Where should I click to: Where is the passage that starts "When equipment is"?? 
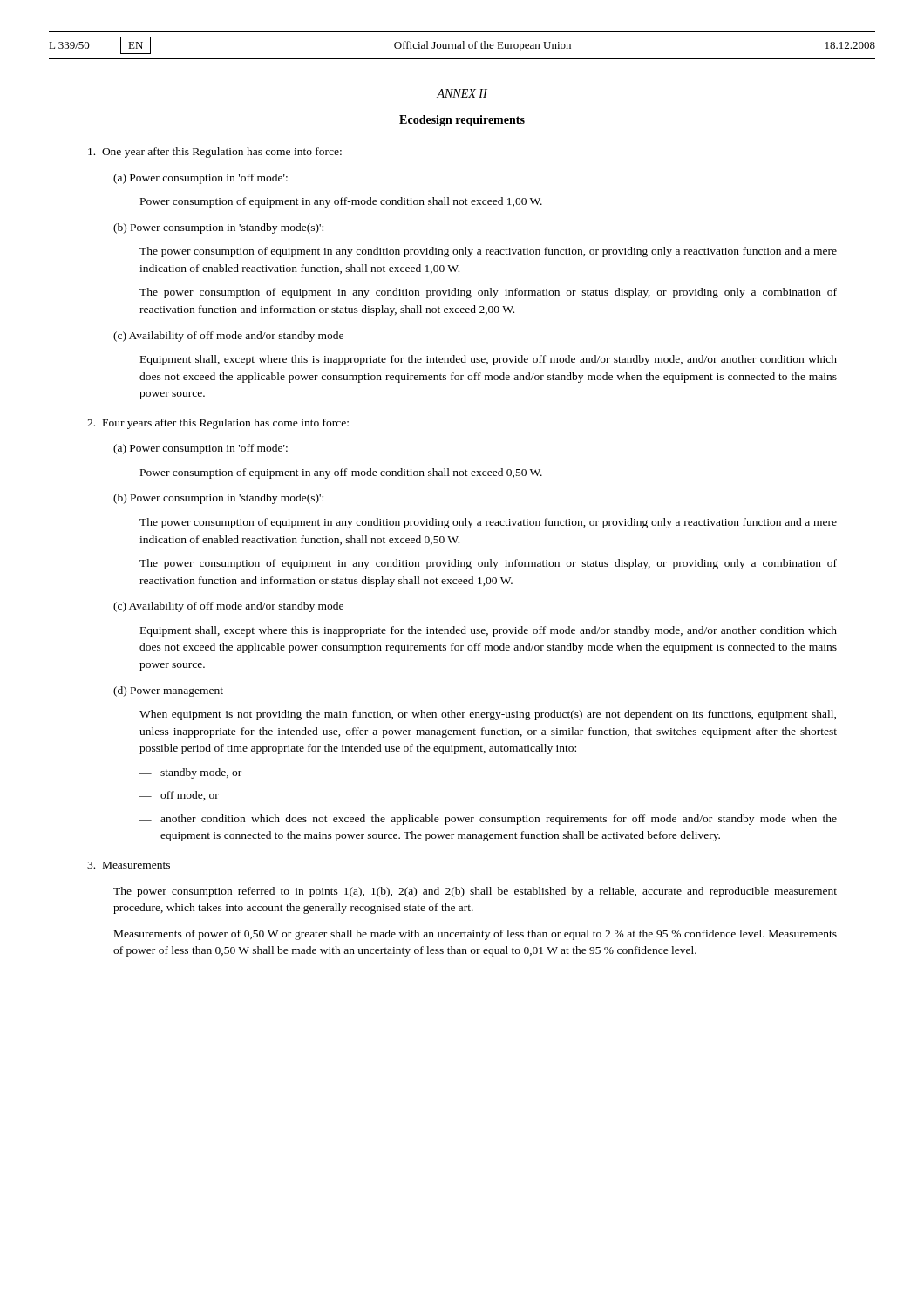pyautogui.click(x=488, y=731)
